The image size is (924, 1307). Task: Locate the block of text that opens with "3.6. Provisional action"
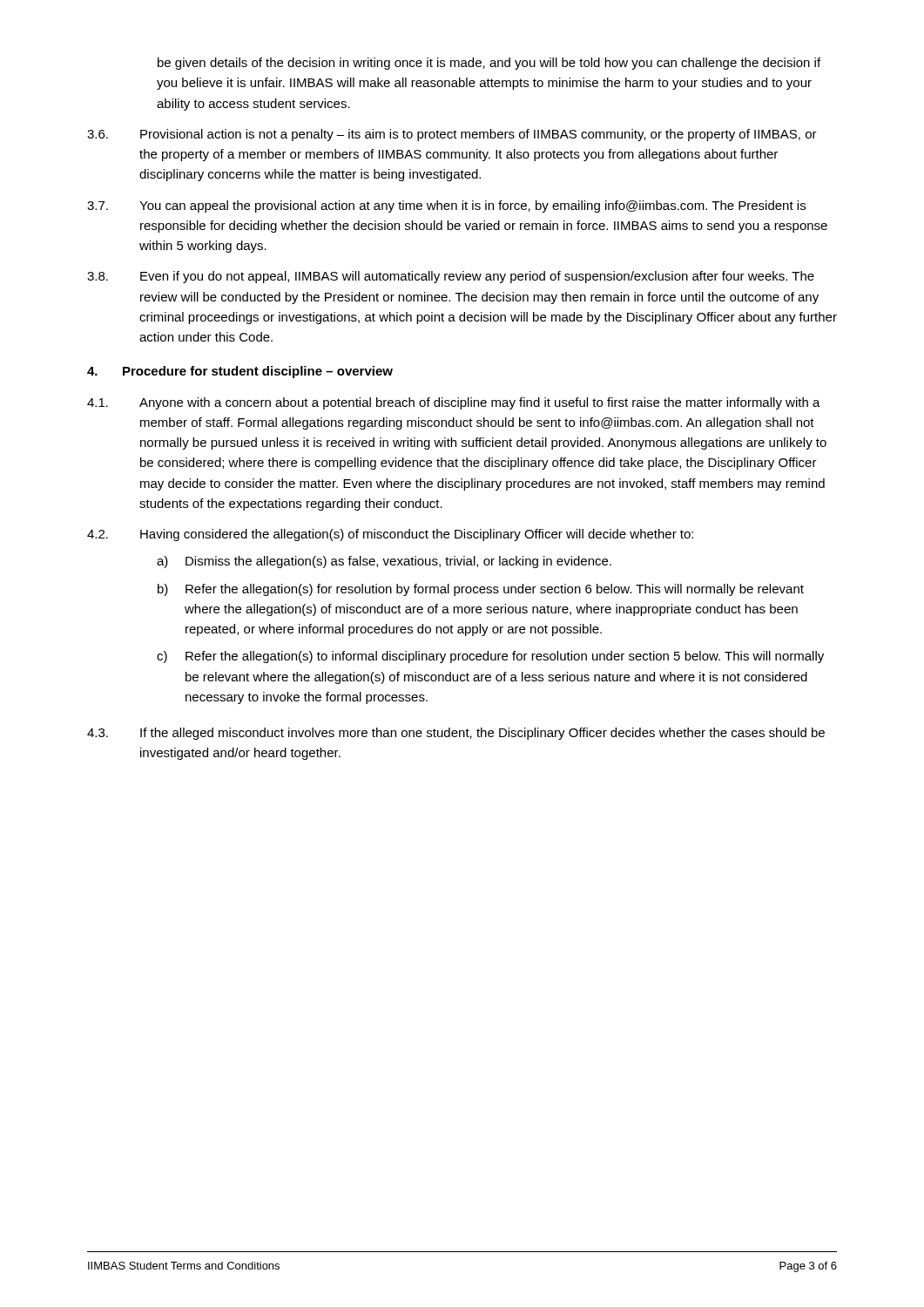[x=462, y=154]
